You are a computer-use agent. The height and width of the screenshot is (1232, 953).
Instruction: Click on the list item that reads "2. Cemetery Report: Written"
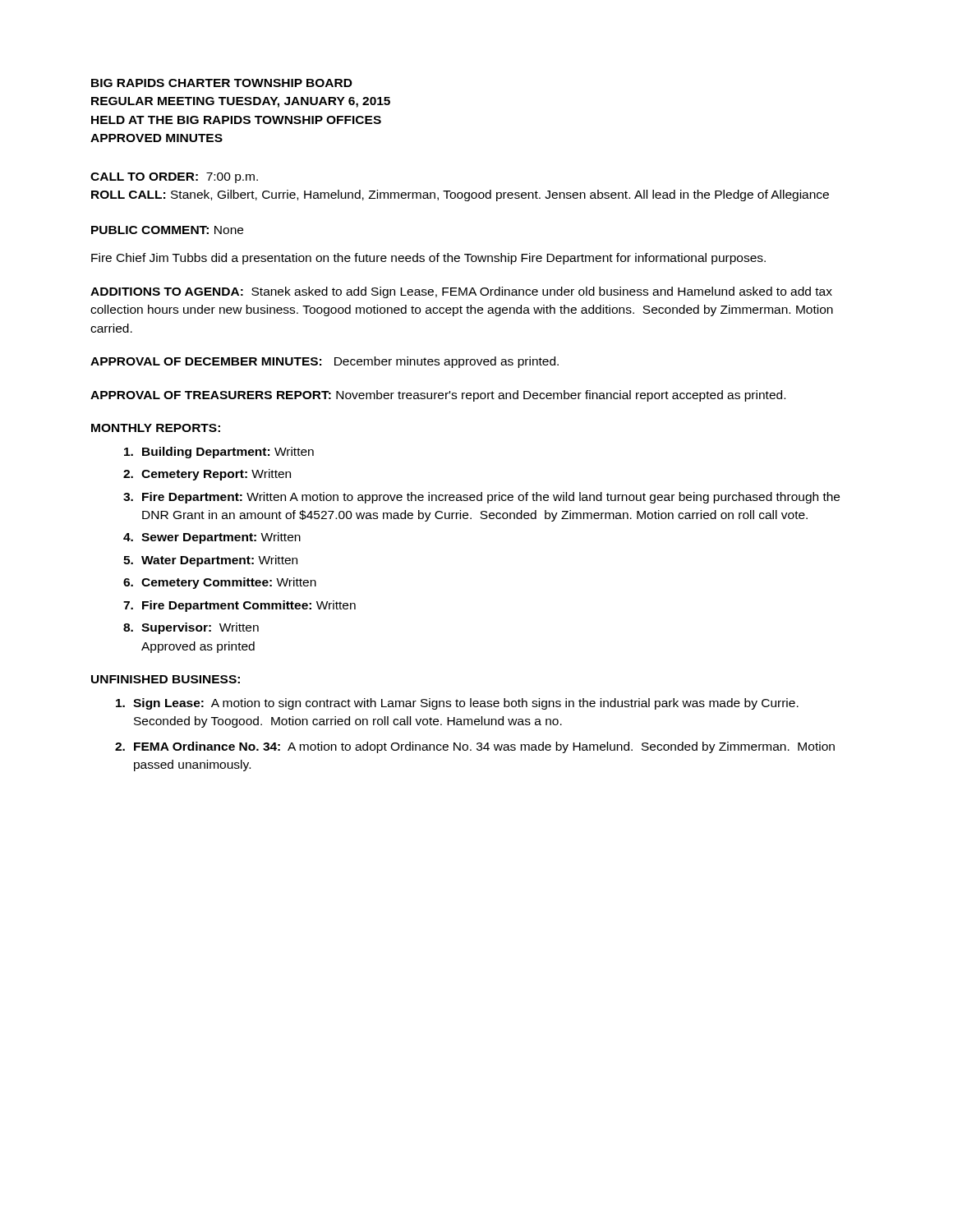click(x=208, y=474)
